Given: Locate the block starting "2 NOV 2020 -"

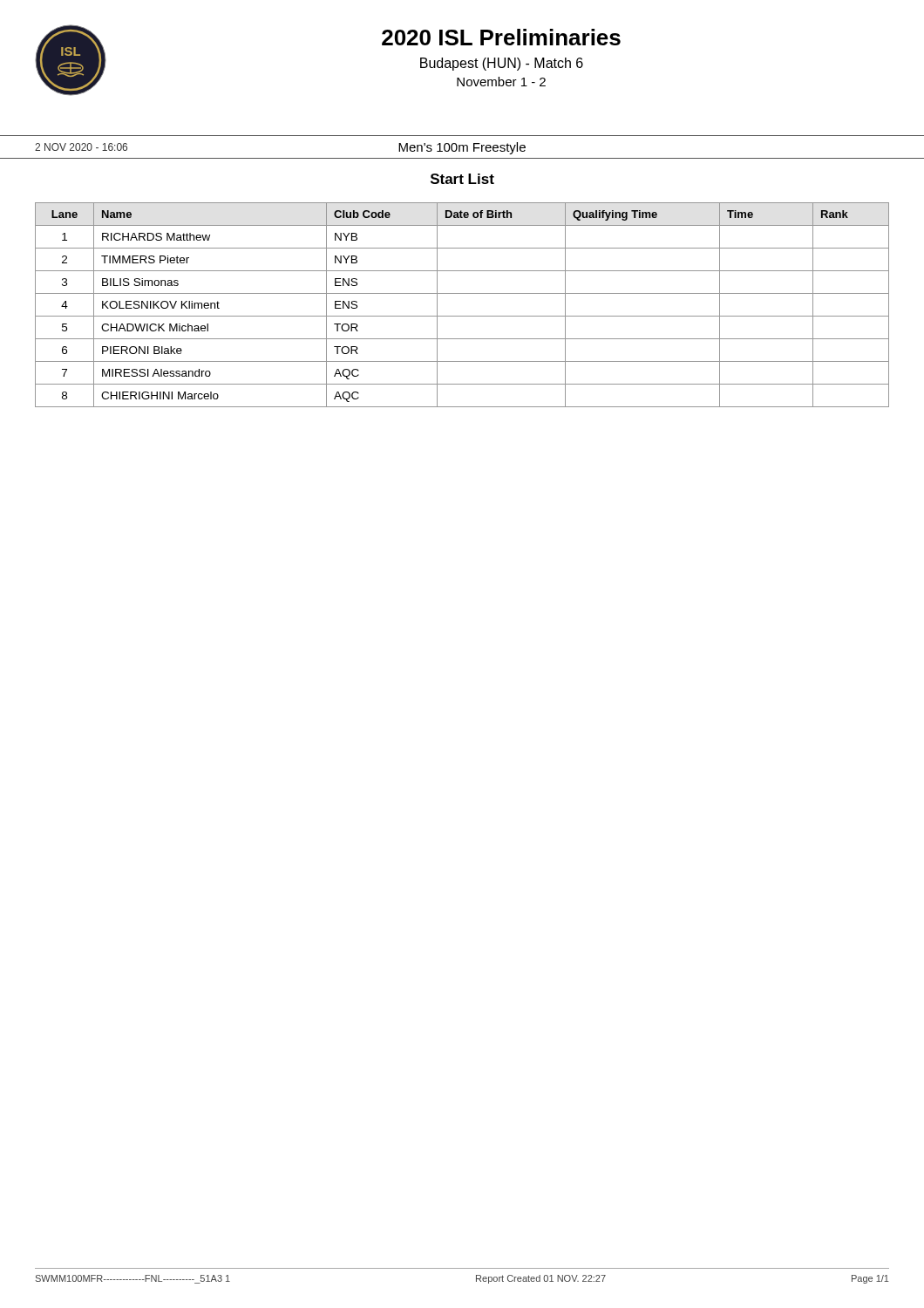Looking at the screenshot, I should click(81, 147).
